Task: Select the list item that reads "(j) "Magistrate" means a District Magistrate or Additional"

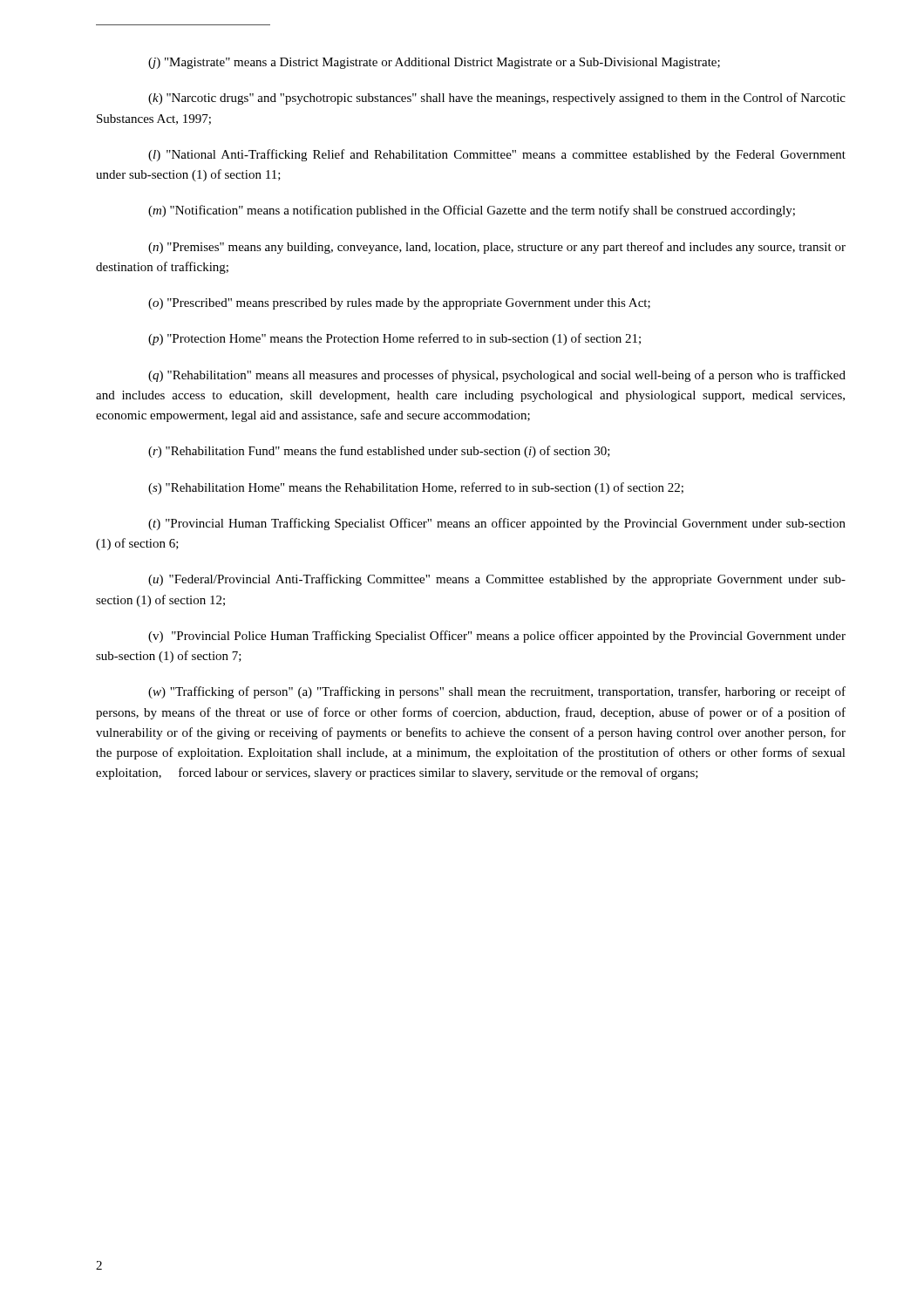Action: [434, 62]
